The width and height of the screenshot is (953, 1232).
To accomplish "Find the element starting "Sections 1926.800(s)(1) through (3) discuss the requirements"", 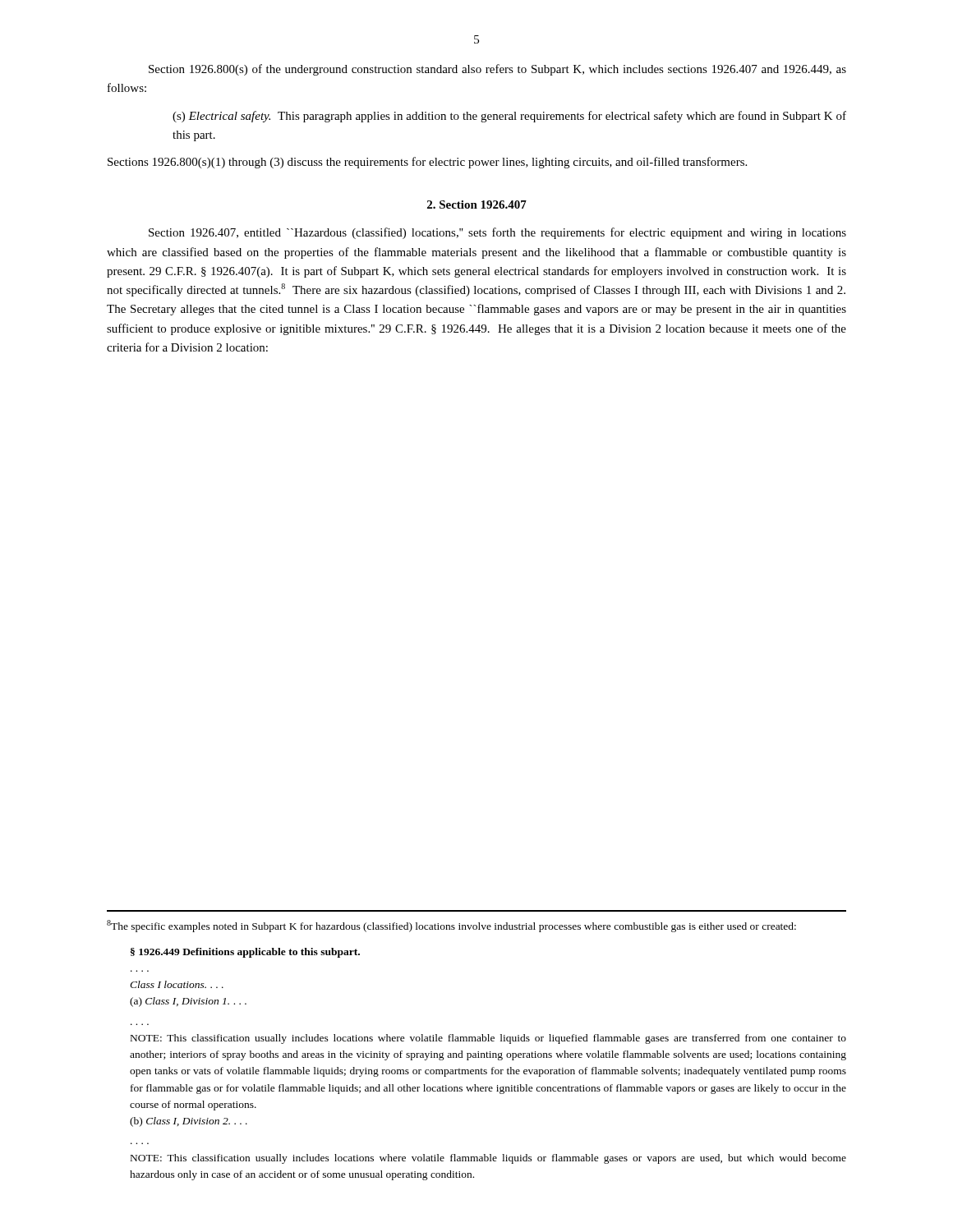I will point(427,162).
